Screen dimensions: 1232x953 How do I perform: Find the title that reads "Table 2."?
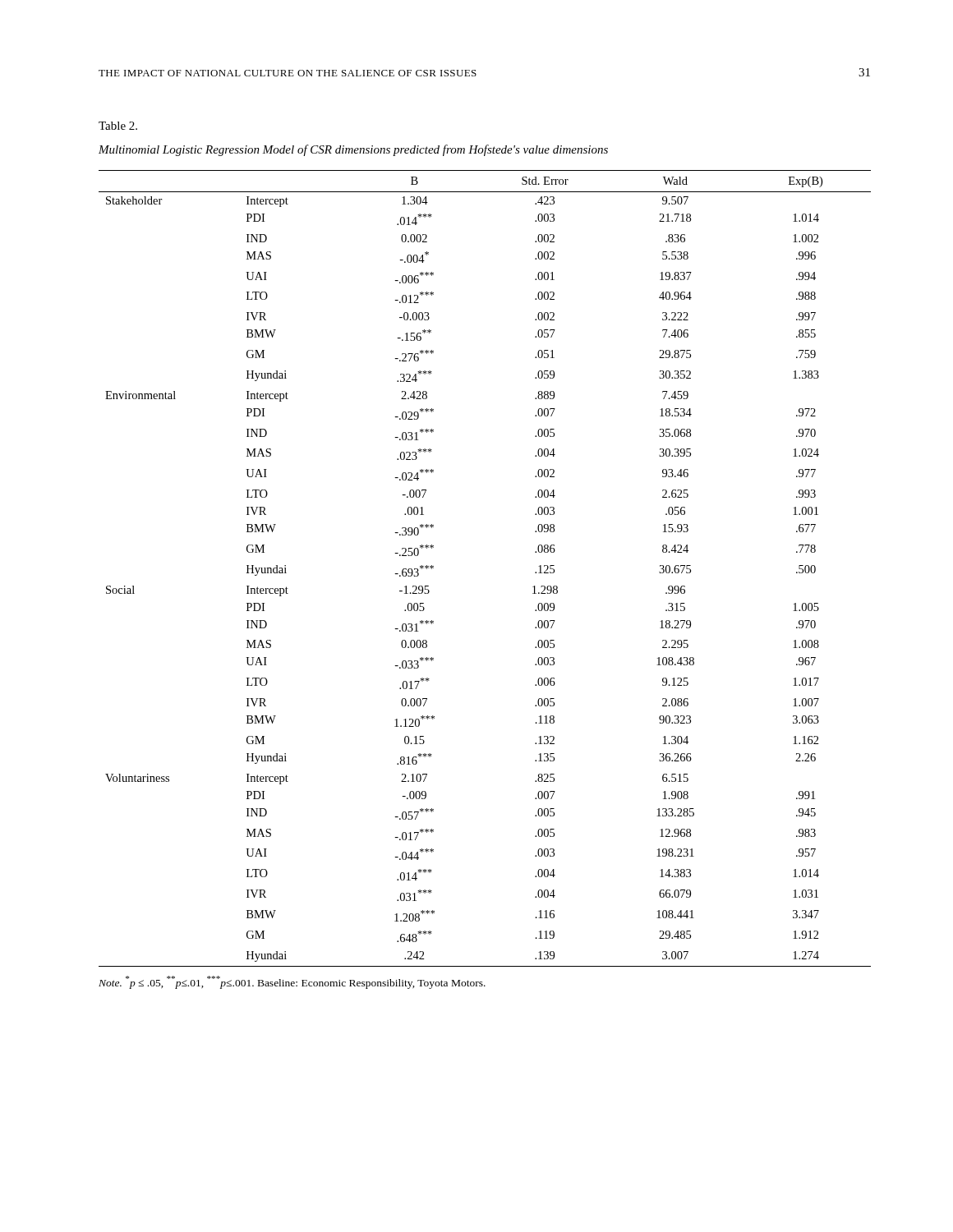118,126
